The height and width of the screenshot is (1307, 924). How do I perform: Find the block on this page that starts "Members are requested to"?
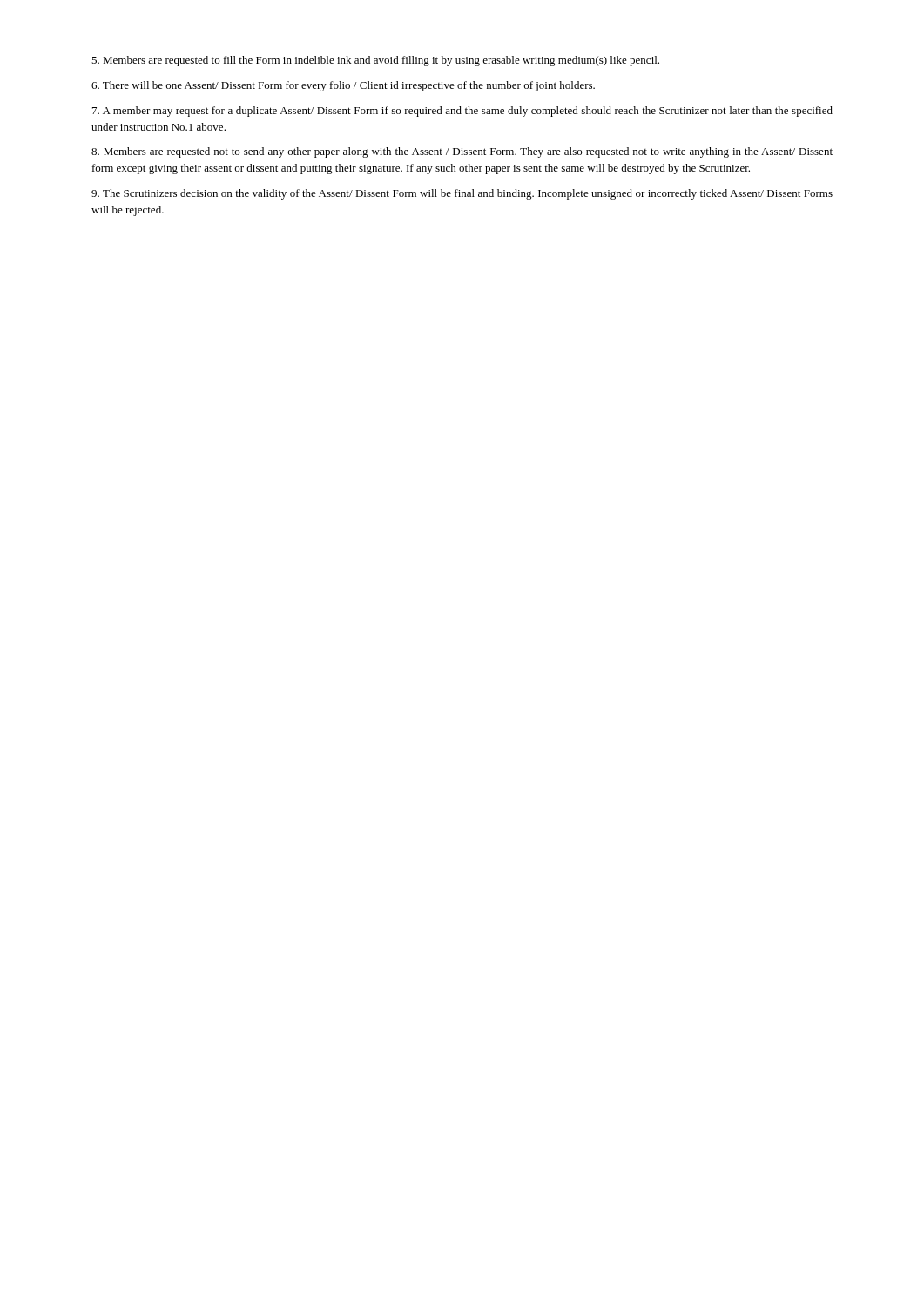(376, 60)
